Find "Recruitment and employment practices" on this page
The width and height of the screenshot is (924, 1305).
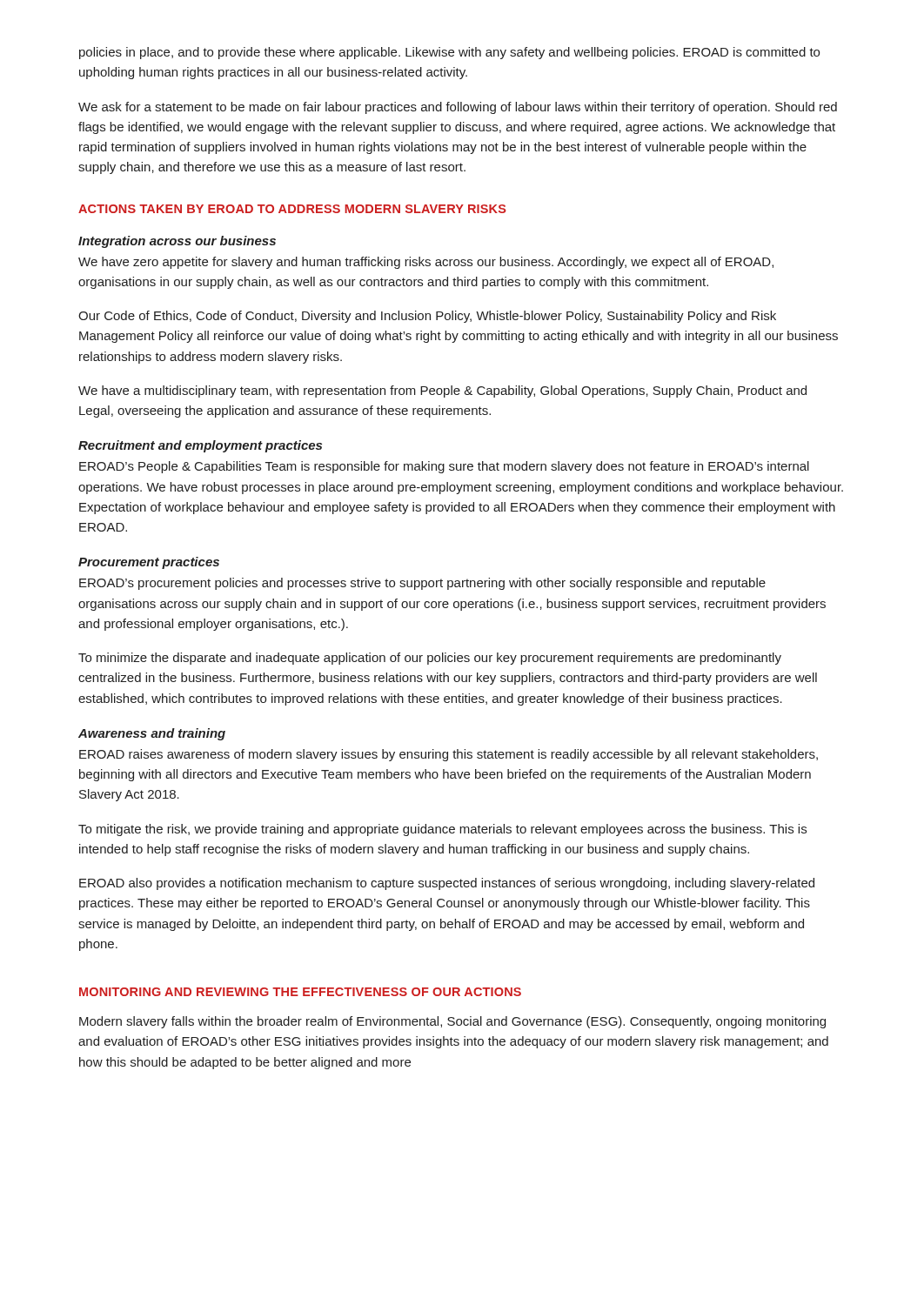coord(201,445)
